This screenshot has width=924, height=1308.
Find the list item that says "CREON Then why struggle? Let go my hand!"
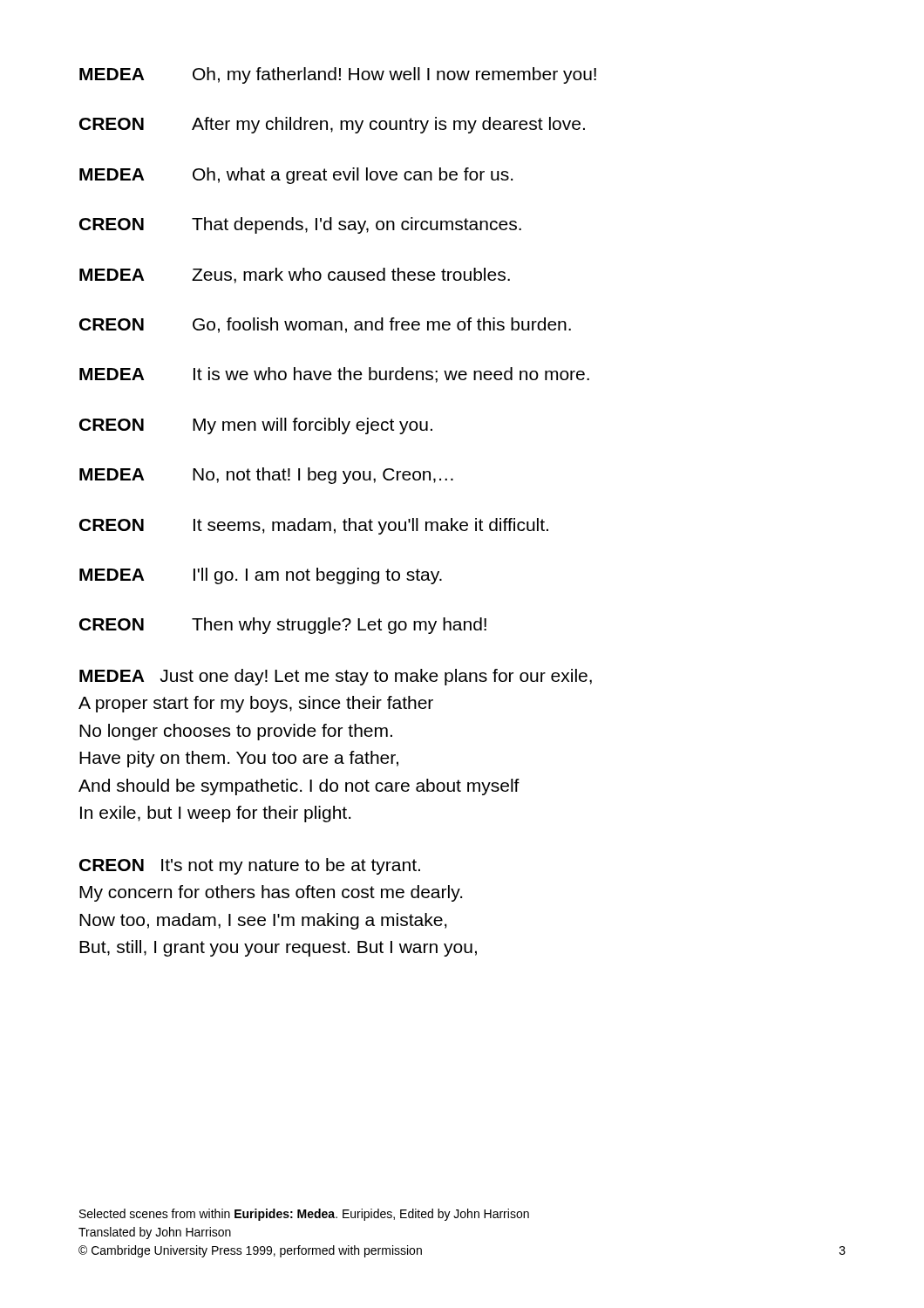click(462, 624)
